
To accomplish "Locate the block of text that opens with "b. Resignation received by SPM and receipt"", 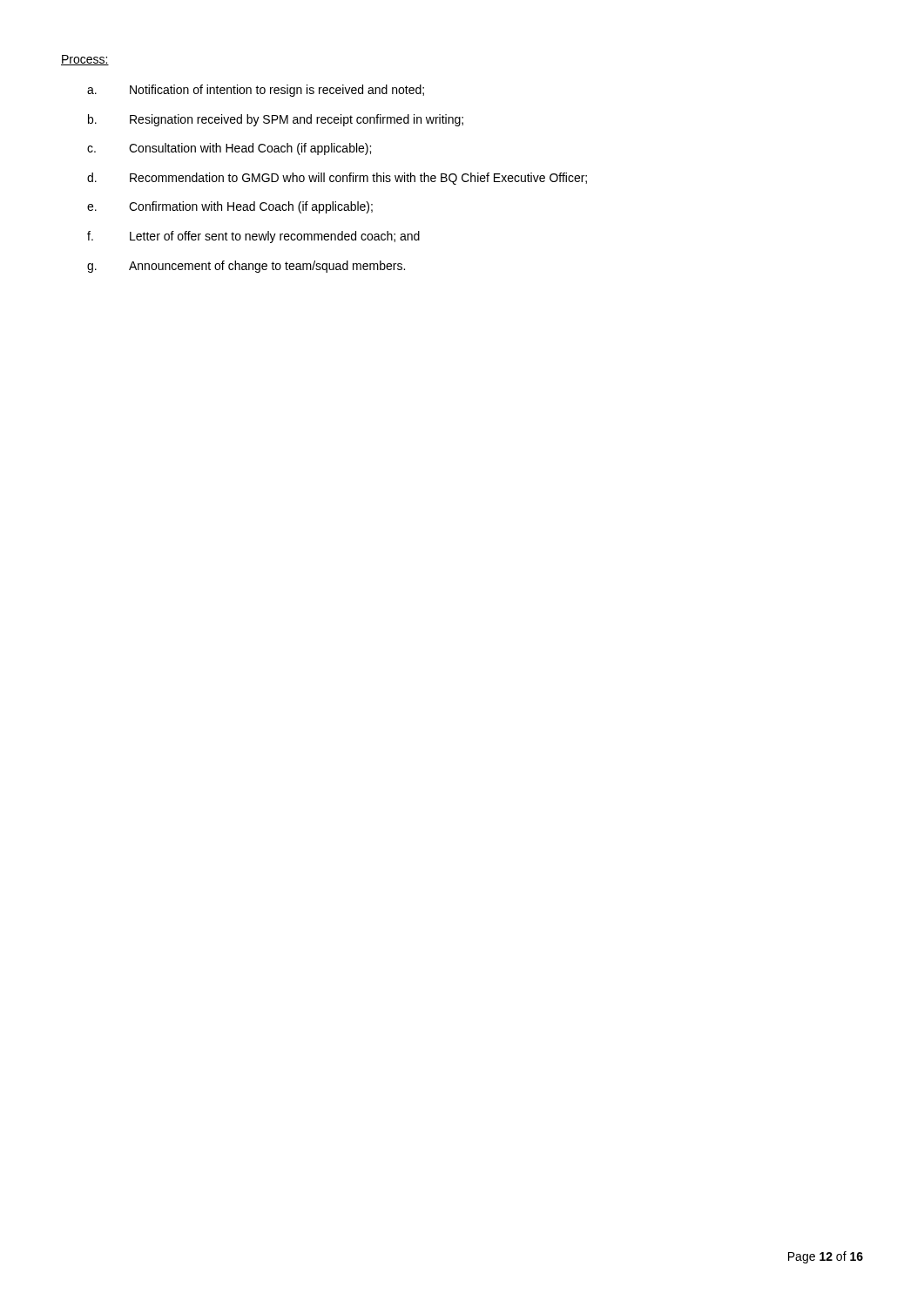I will coord(462,120).
